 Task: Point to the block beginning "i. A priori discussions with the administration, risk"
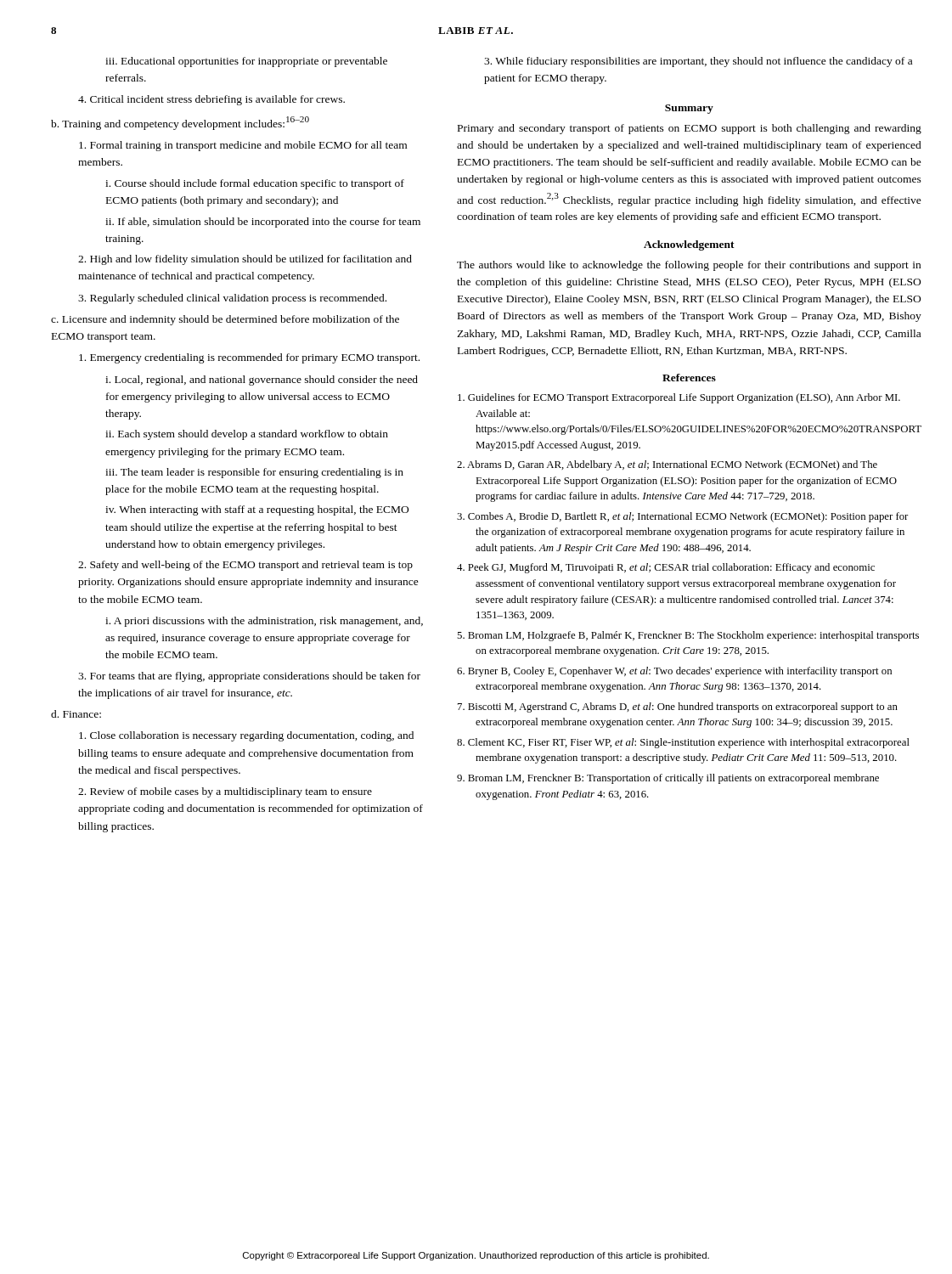click(x=264, y=637)
